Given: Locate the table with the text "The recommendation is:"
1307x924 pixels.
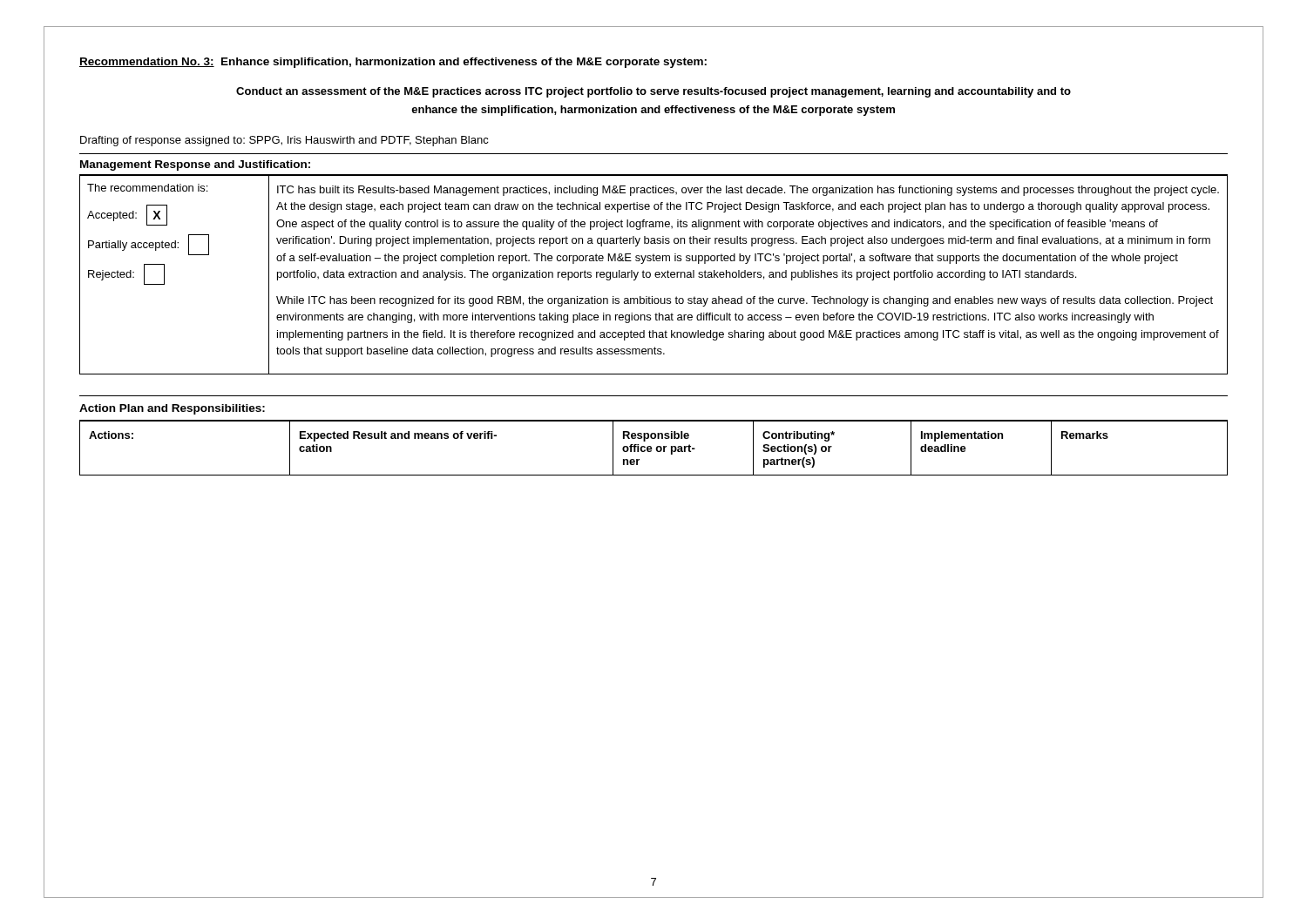Looking at the screenshot, I should pos(654,275).
